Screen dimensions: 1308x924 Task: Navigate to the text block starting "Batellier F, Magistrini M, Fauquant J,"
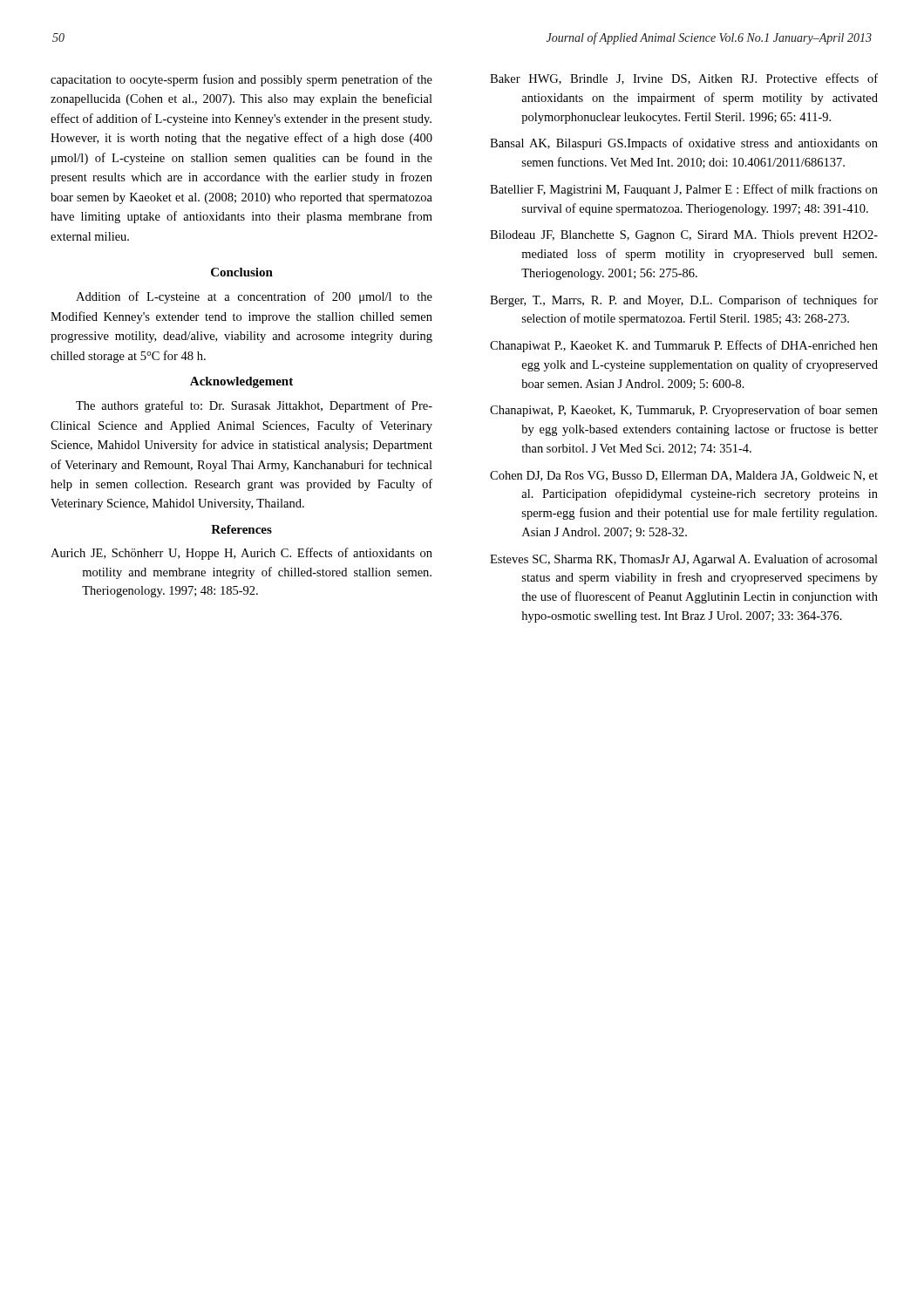(684, 199)
